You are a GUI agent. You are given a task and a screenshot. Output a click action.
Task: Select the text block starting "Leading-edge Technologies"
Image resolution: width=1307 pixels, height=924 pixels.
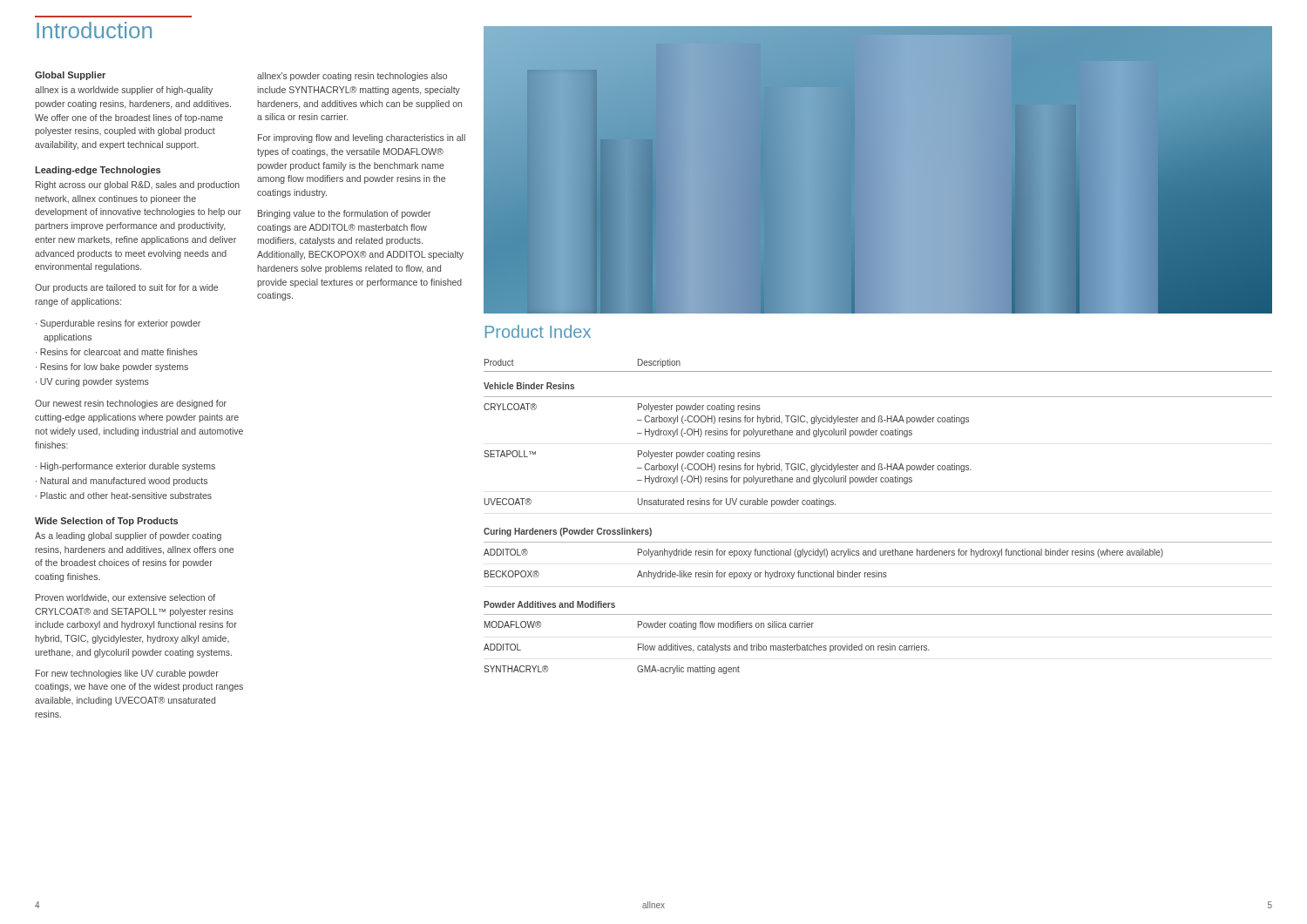pos(98,170)
